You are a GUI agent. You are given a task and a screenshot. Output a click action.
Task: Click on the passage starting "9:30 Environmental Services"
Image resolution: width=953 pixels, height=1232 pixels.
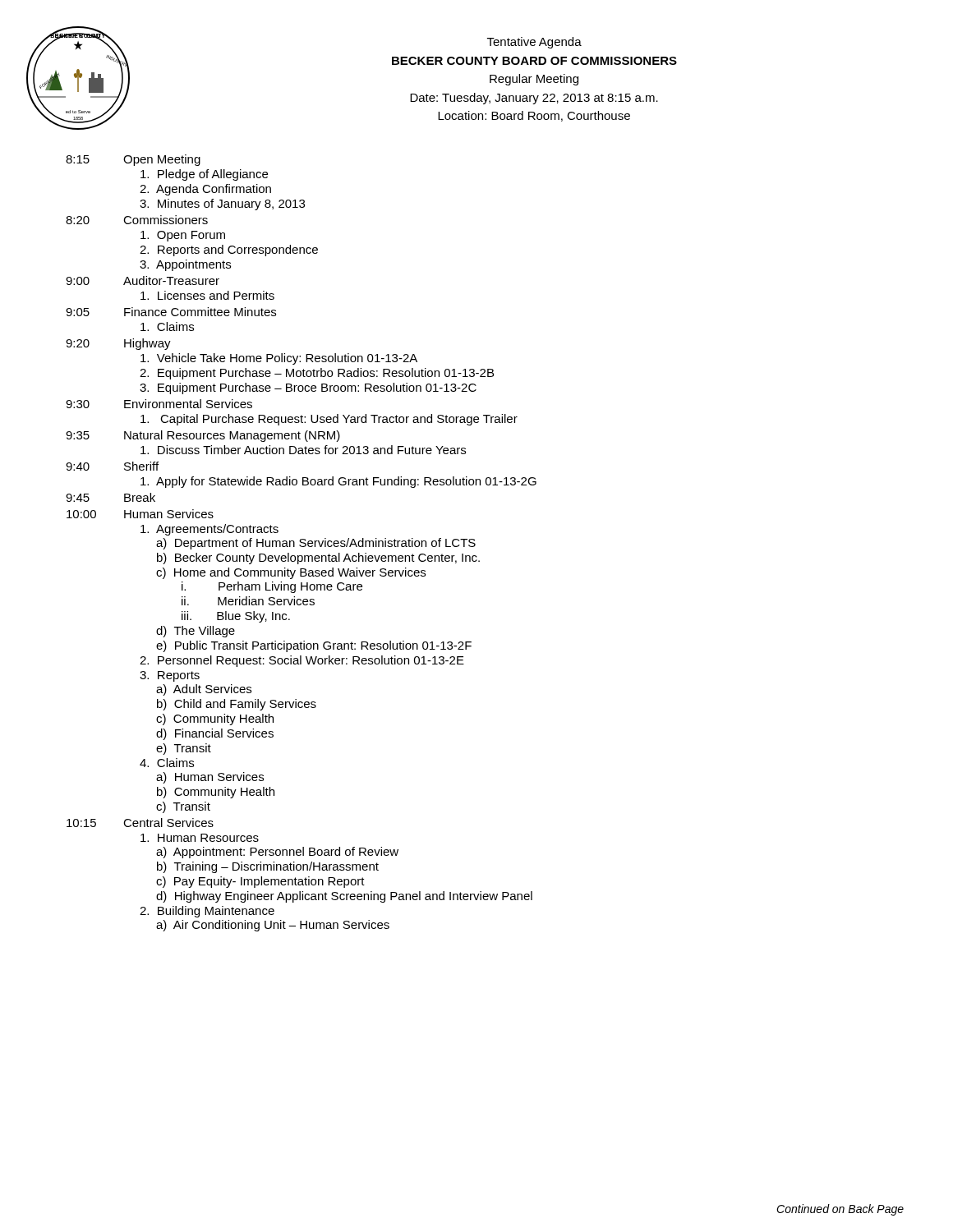(x=485, y=411)
